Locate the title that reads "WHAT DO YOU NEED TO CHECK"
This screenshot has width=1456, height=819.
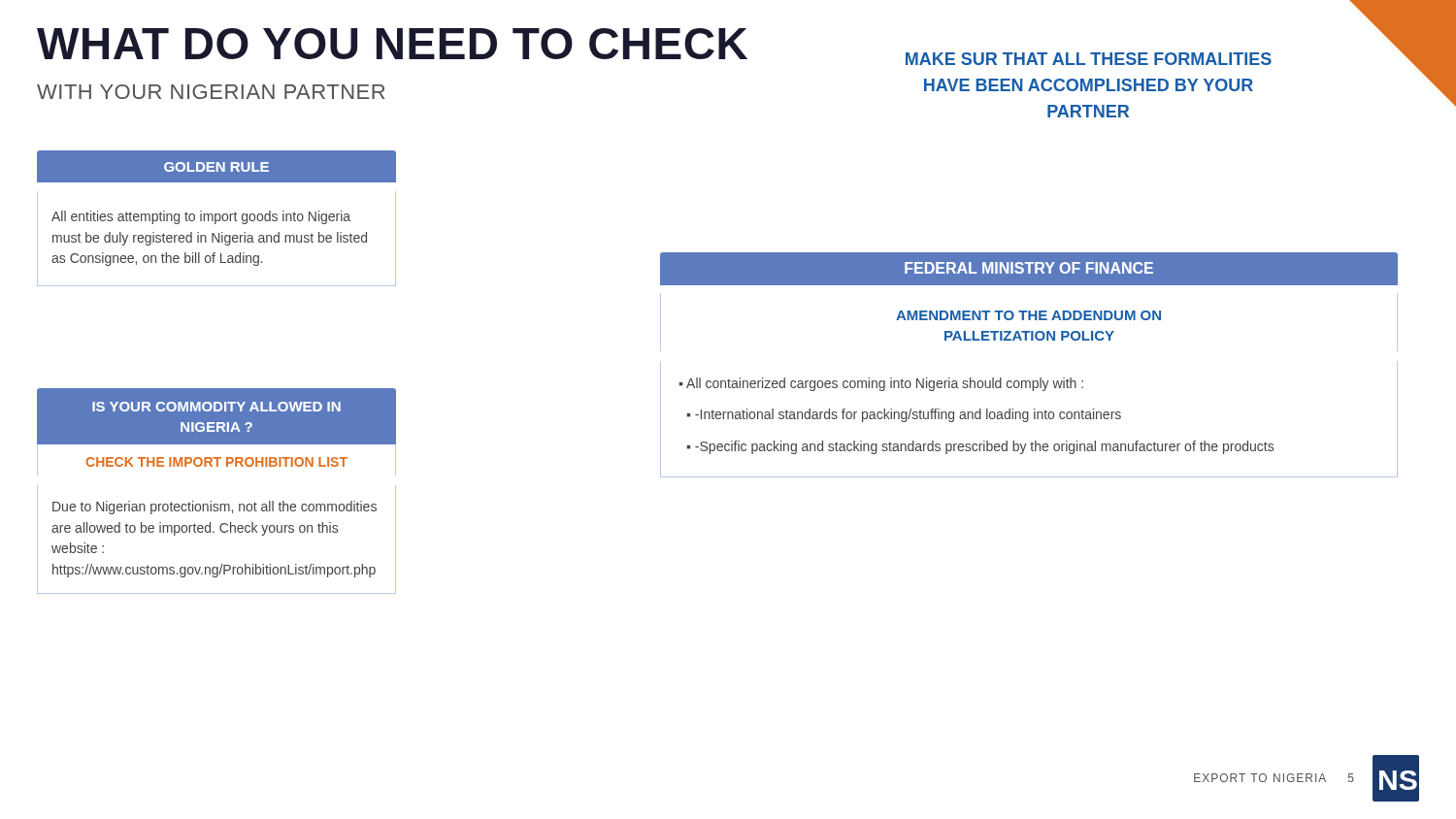393,44
